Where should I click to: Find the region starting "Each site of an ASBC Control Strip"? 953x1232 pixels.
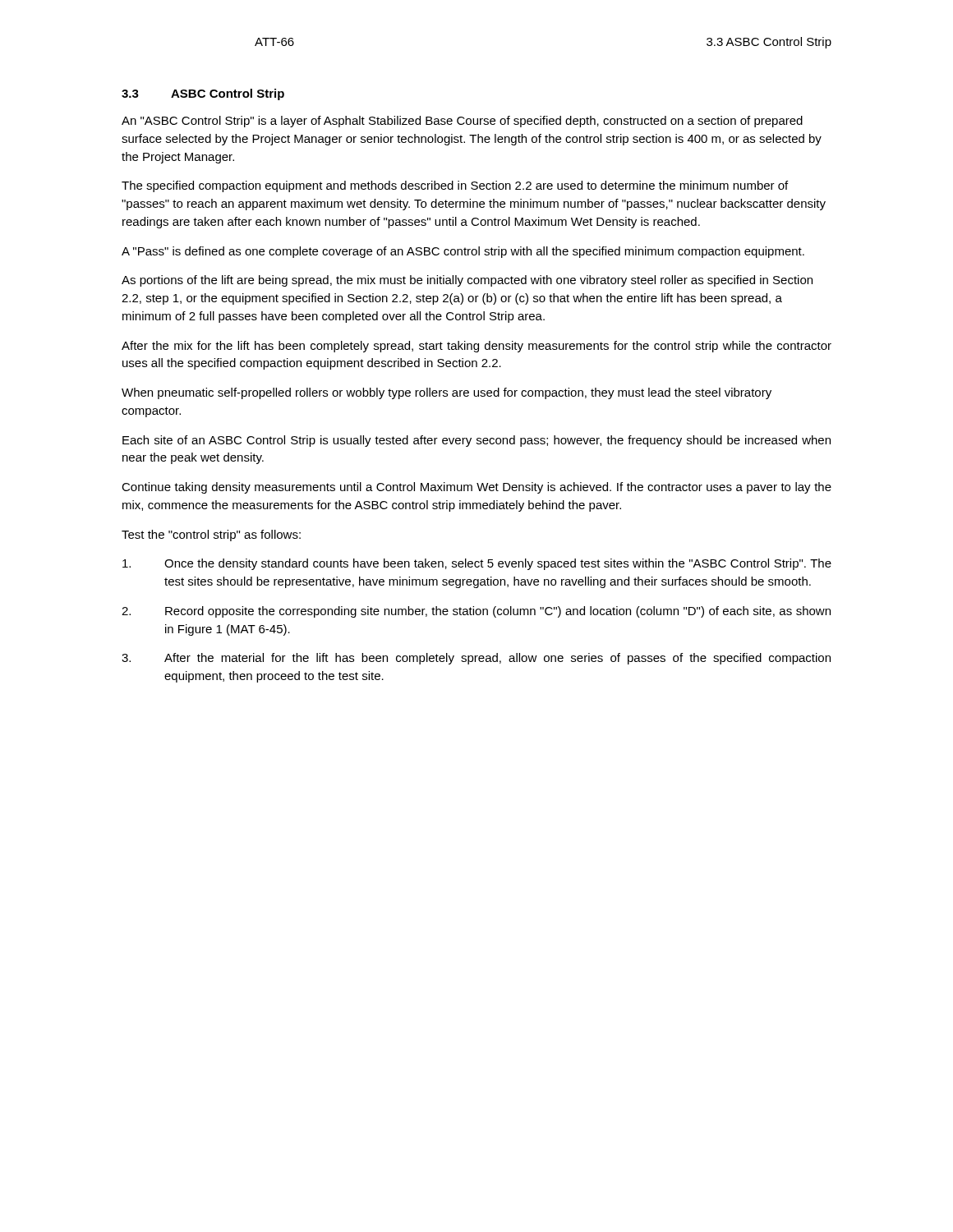coord(476,448)
